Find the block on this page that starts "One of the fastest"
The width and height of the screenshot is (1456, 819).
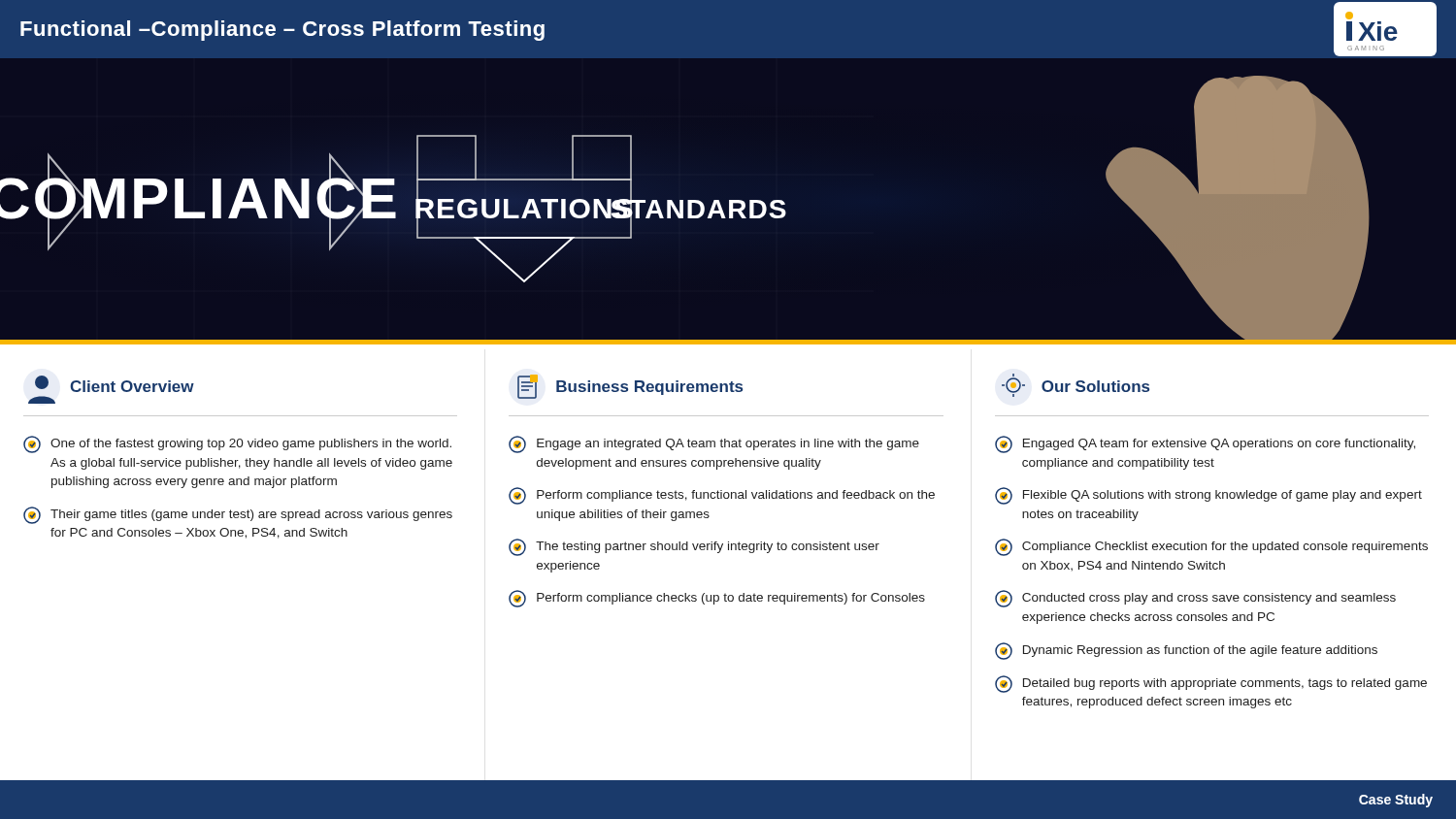click(240, 462)
